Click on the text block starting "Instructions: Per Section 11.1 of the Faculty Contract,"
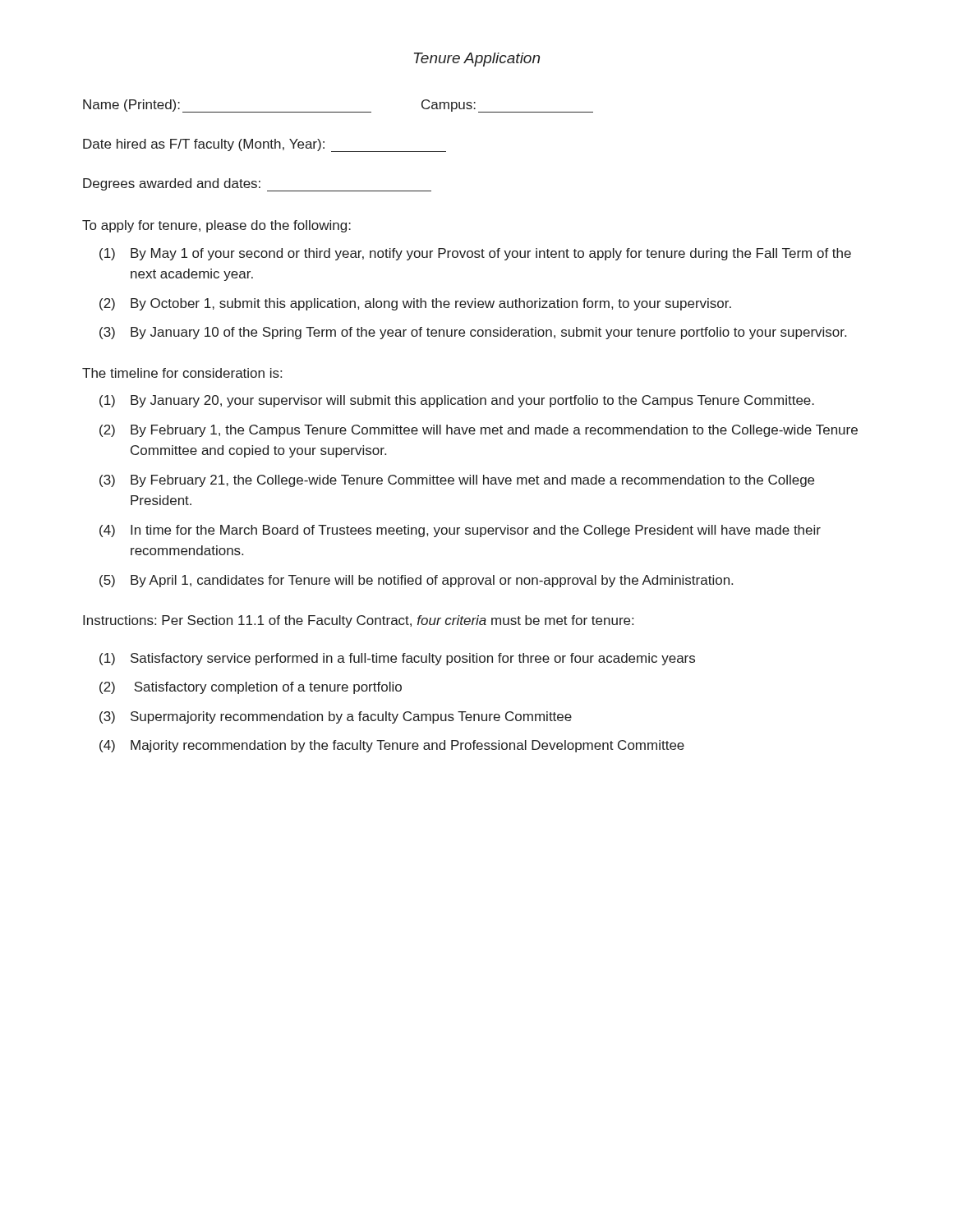 [x=359, y=620]
